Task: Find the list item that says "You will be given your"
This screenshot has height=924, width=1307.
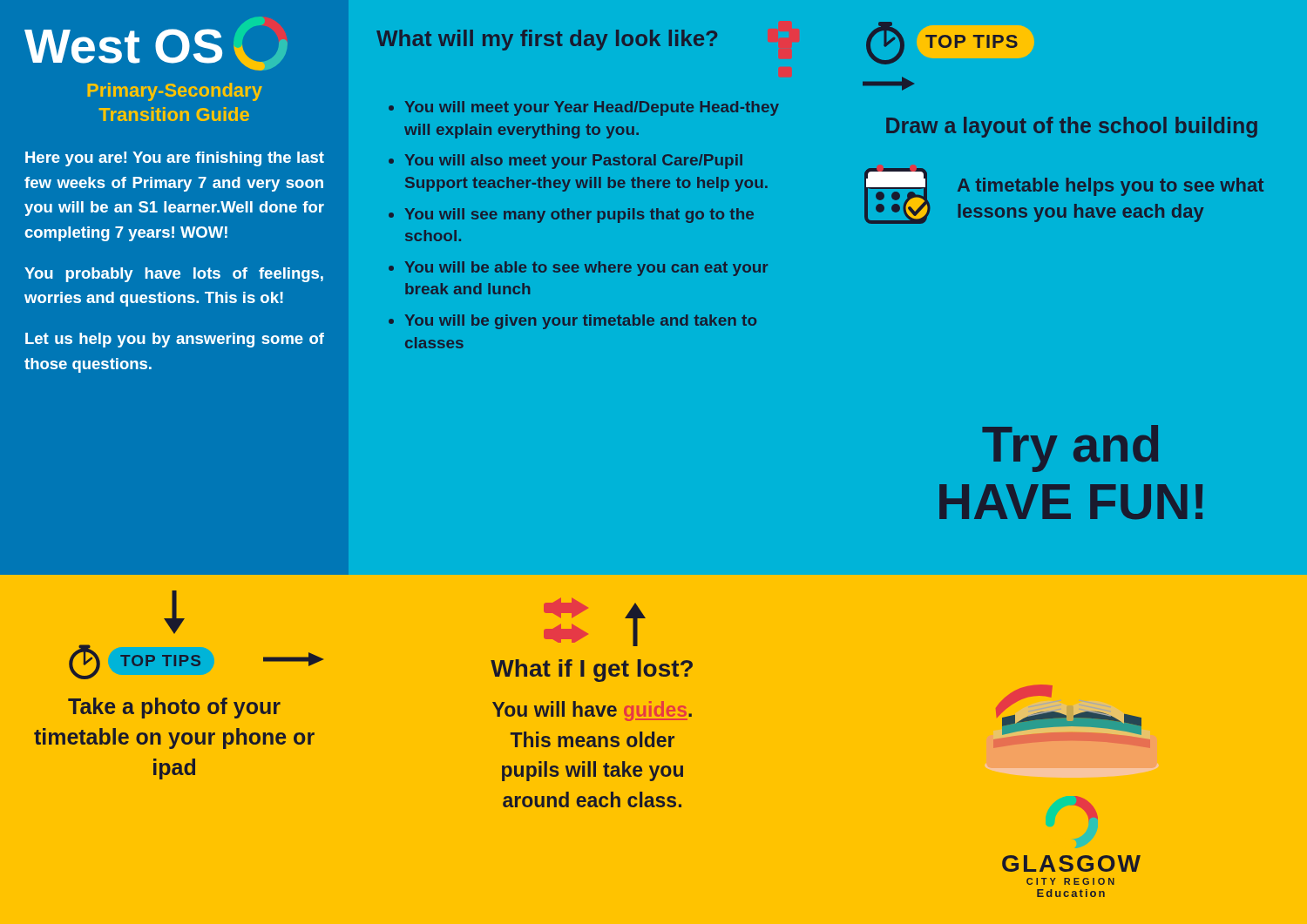Action: pyautogui.click(x=581, y=331)
